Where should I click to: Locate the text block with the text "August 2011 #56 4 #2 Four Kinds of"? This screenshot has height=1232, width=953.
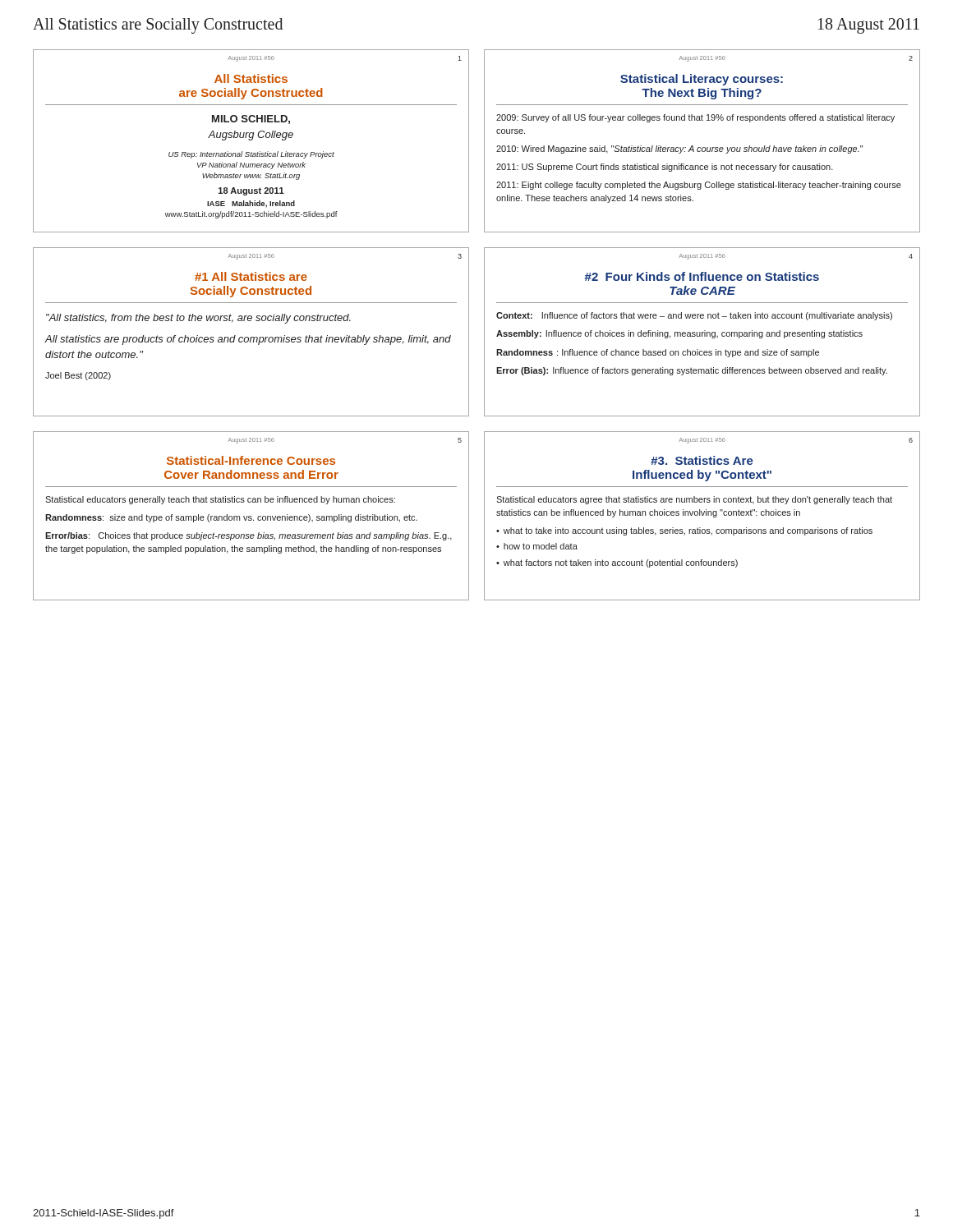click(x=702, y=315)
